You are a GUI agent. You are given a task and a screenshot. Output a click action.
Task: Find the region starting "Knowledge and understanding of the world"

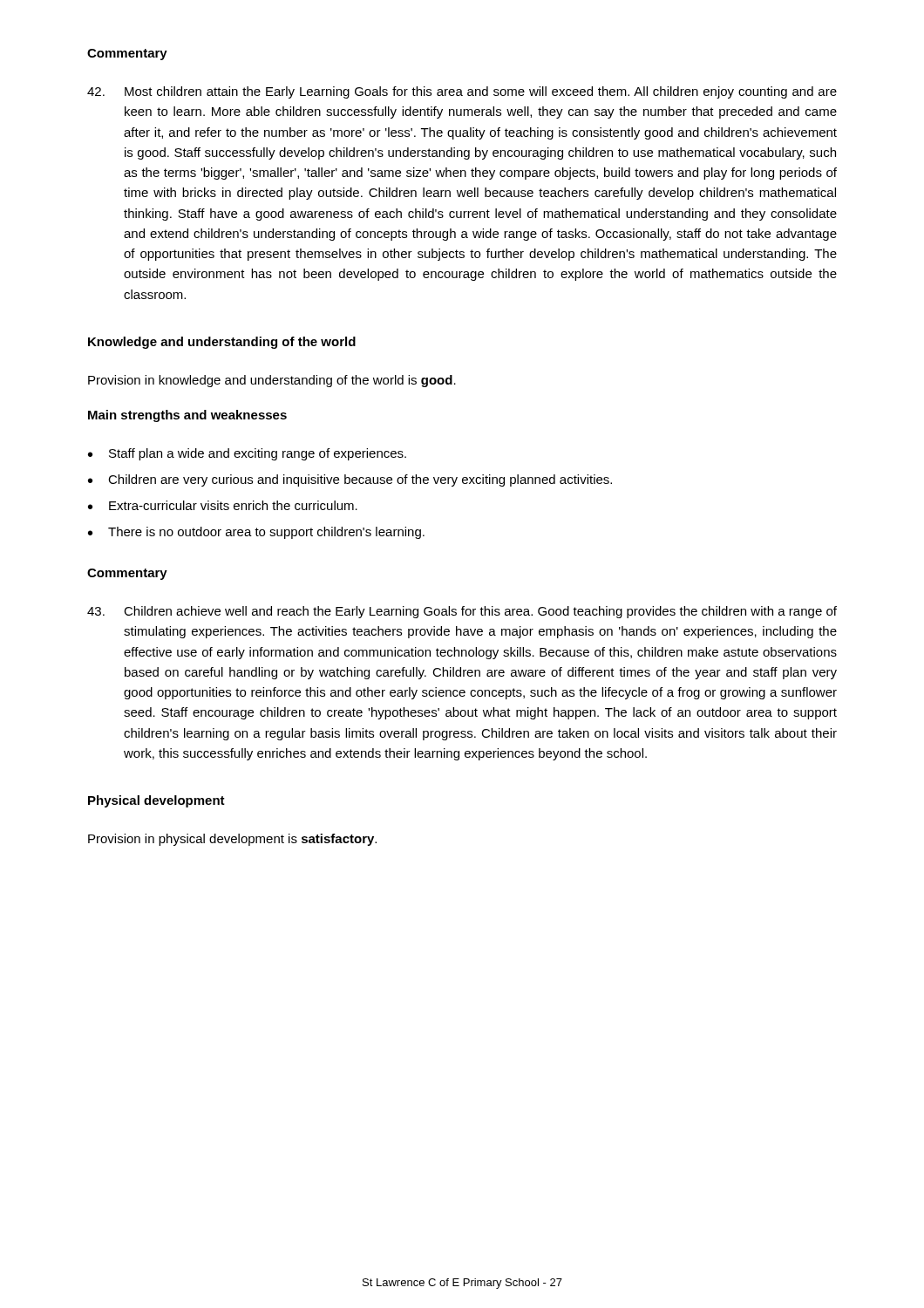tap(222, 341)
